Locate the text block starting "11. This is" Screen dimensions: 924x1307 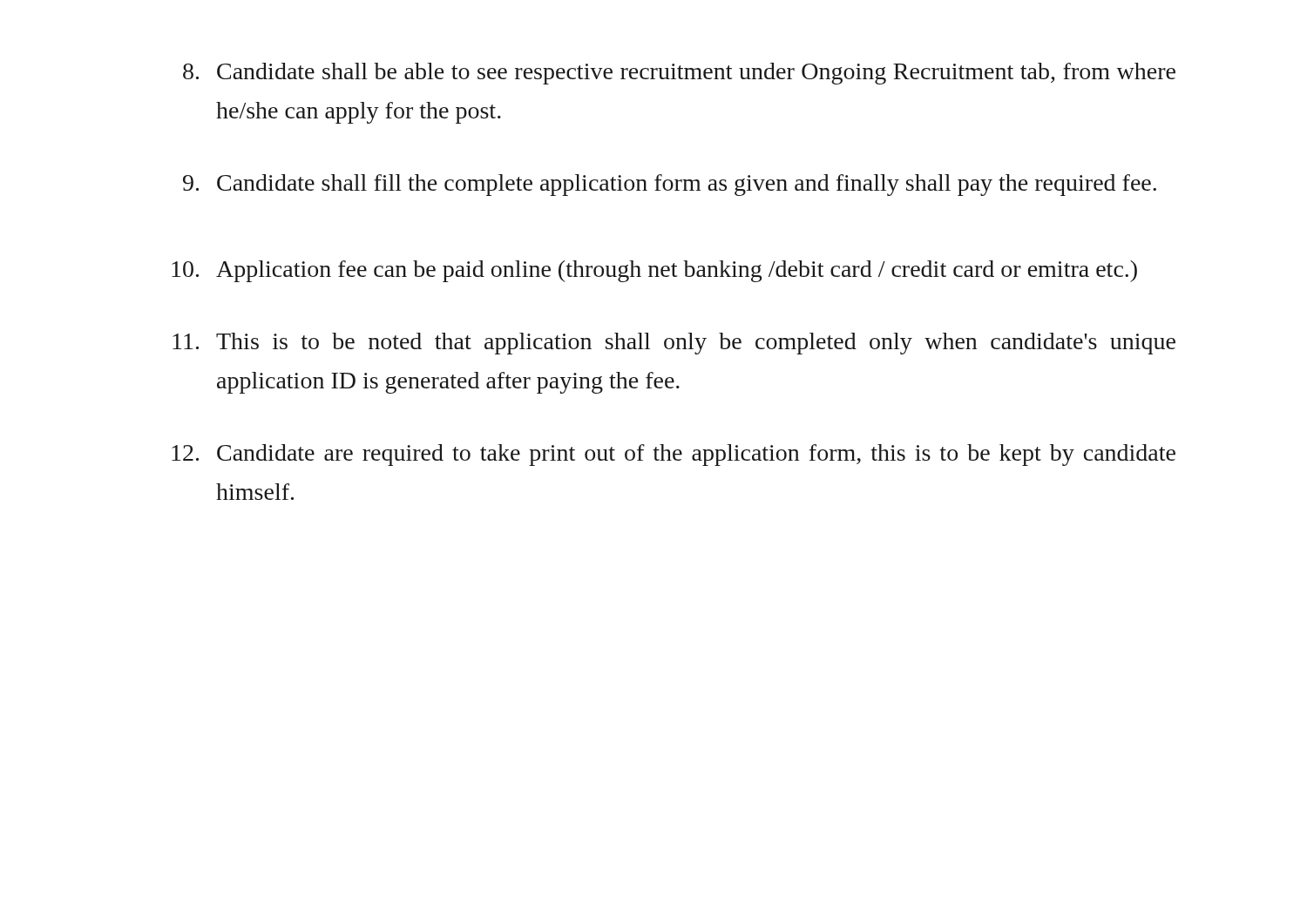[x=654, y=361]
